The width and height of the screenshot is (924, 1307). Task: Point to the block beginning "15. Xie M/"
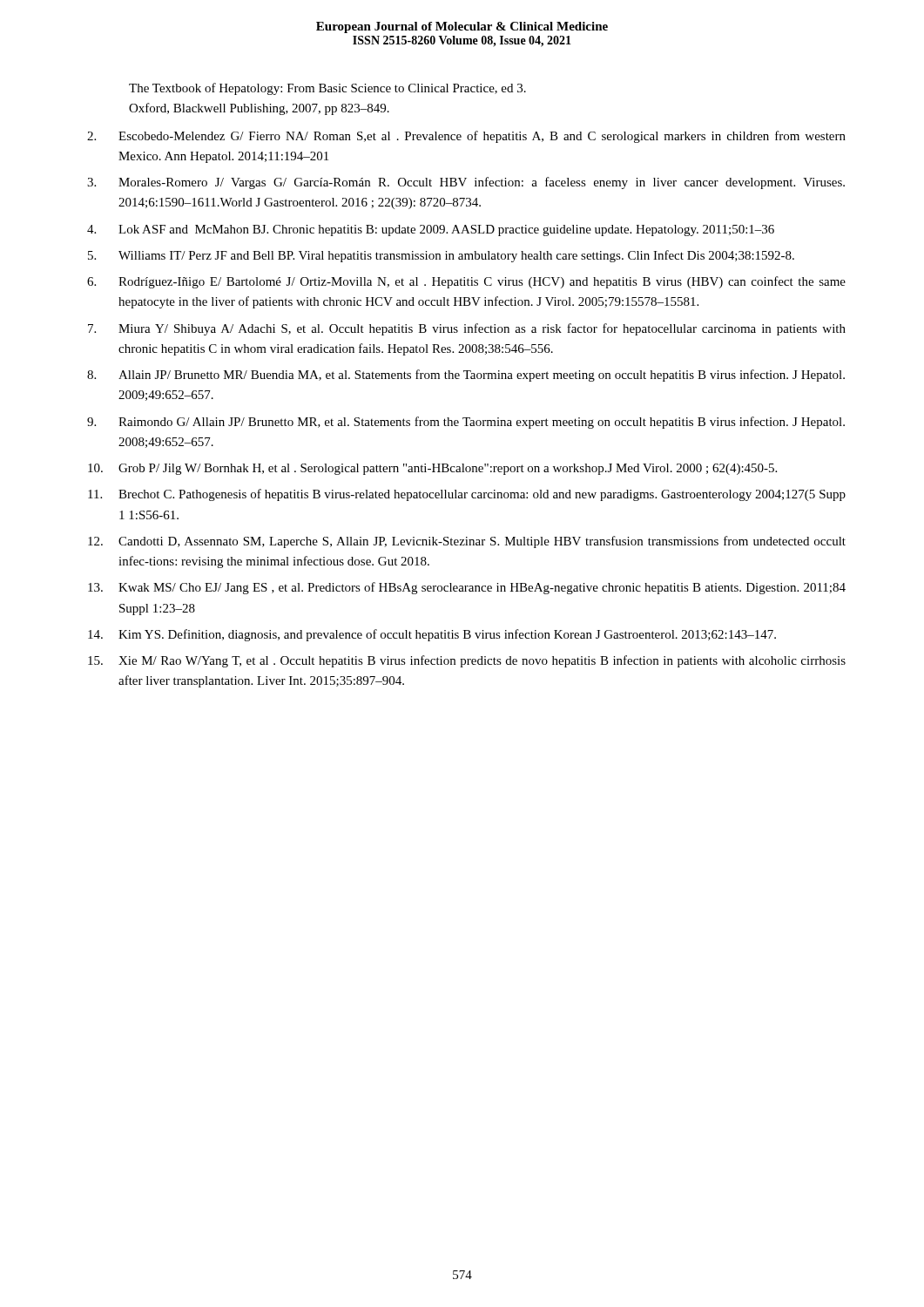466,671
